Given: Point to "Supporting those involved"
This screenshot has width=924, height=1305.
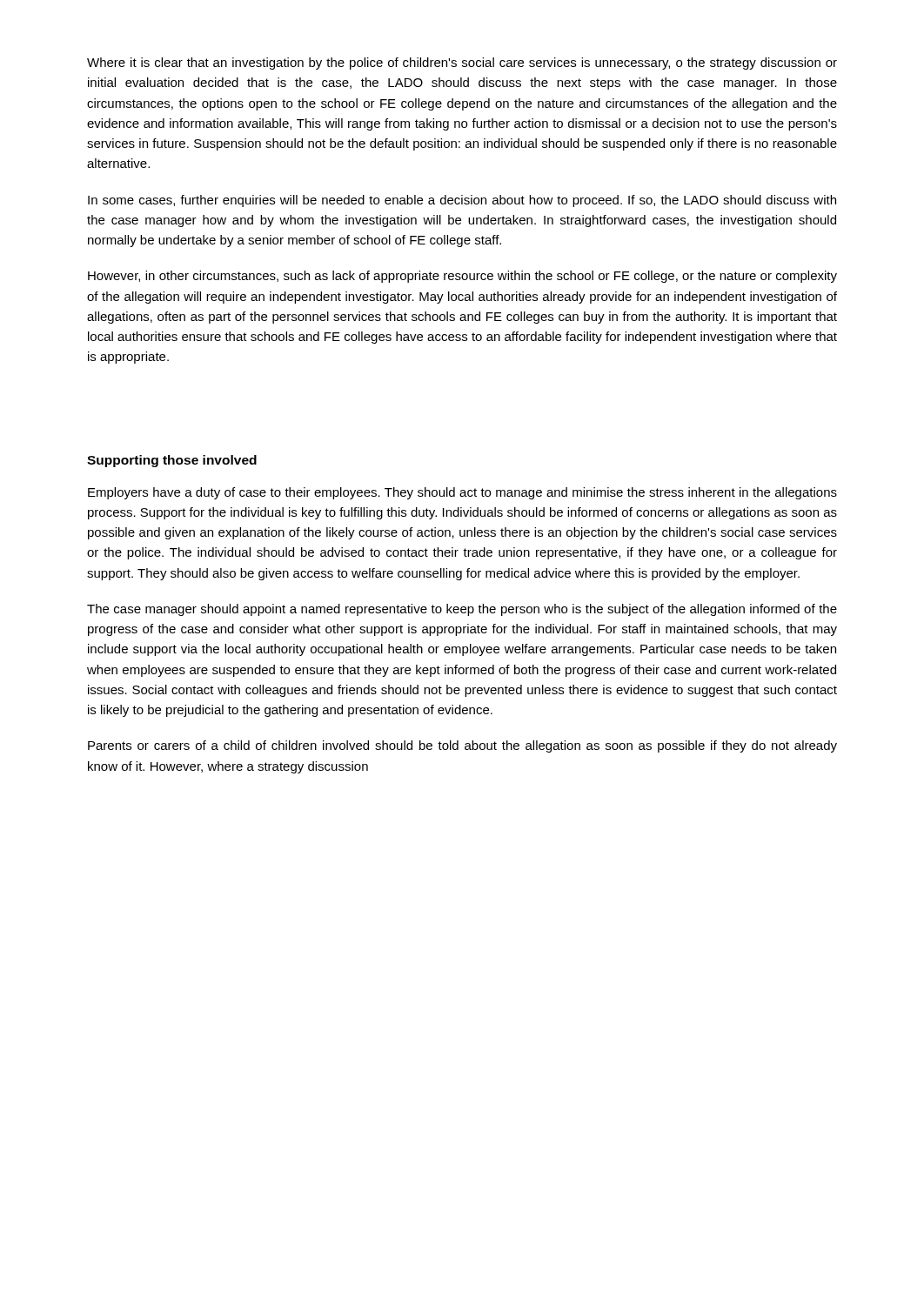Looking at the screenshot, I should tap(172, 459).
